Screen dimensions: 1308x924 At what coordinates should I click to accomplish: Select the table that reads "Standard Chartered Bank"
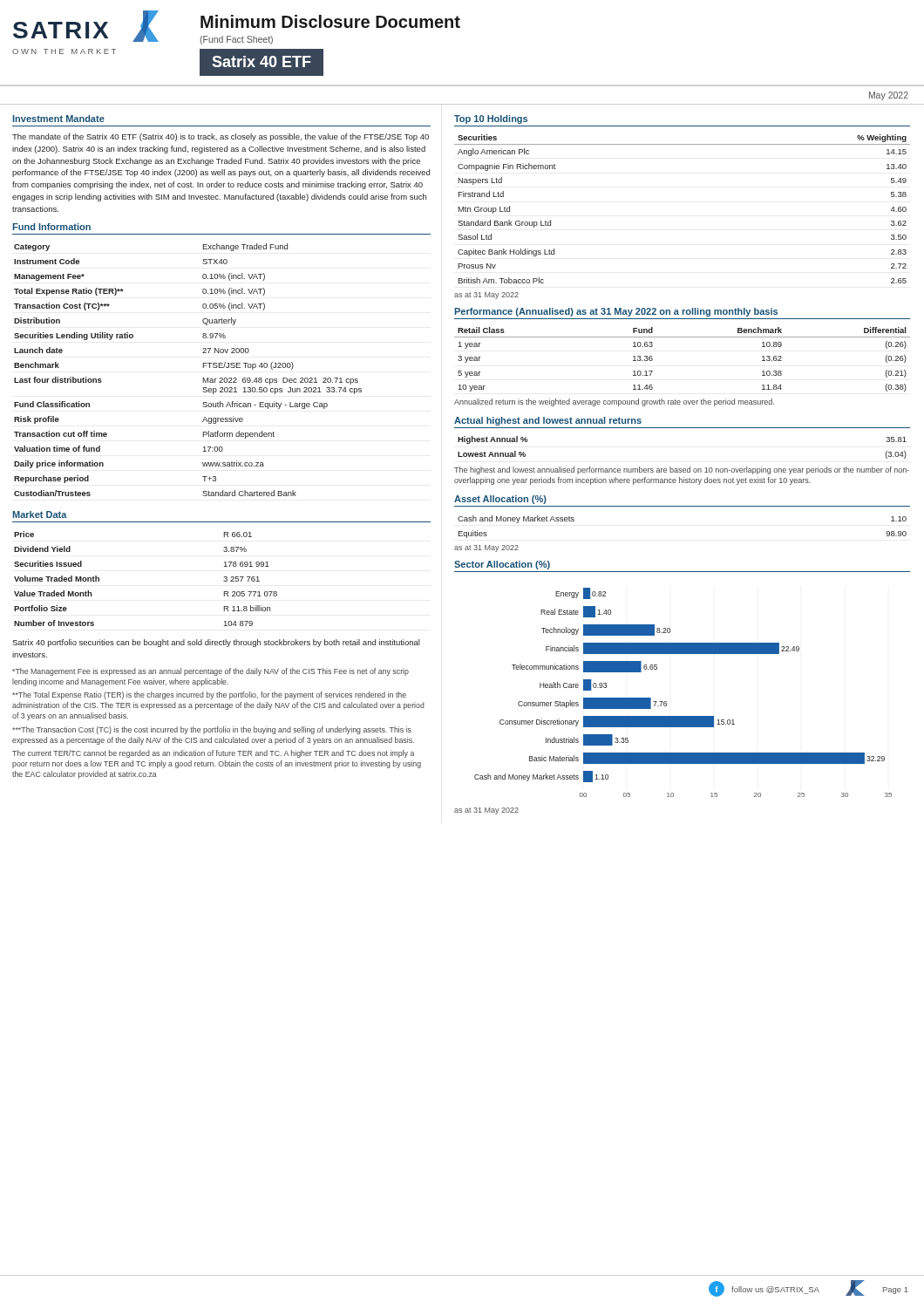pyautogui.click(x=221, y=370)
